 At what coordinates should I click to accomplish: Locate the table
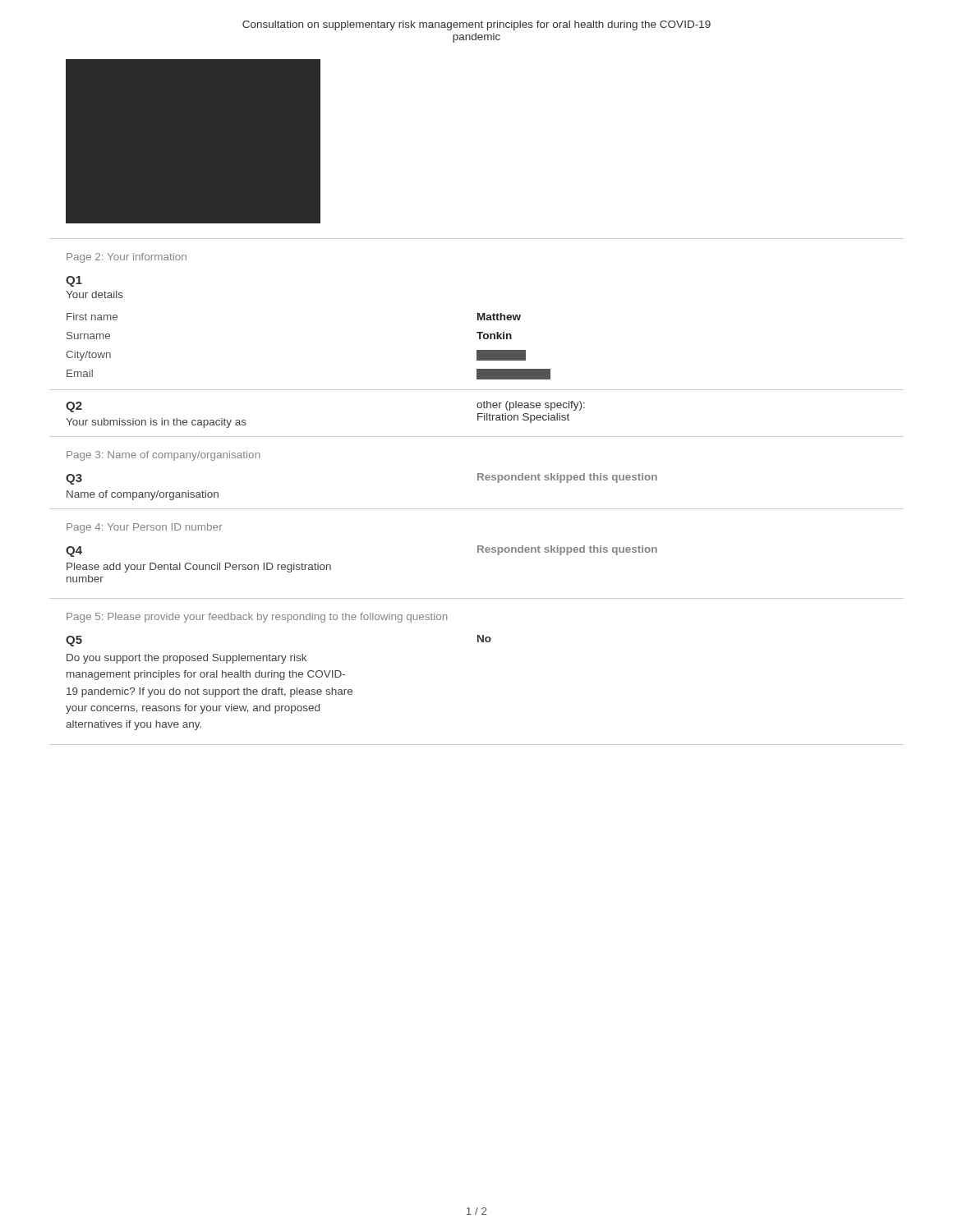click(x=476, y=348)
